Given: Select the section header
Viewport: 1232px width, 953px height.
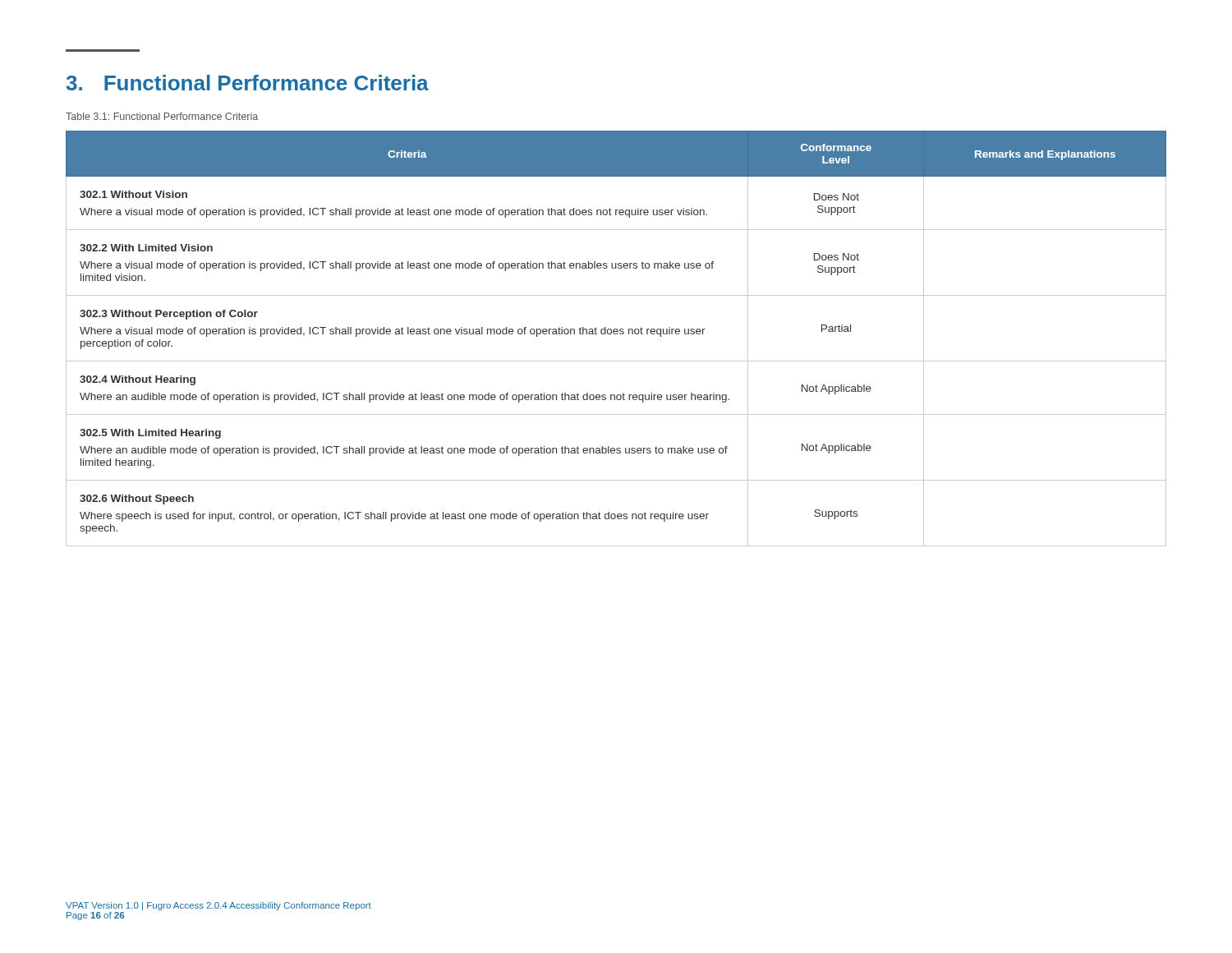Looking at the screenshot, I should click(247, 83).
